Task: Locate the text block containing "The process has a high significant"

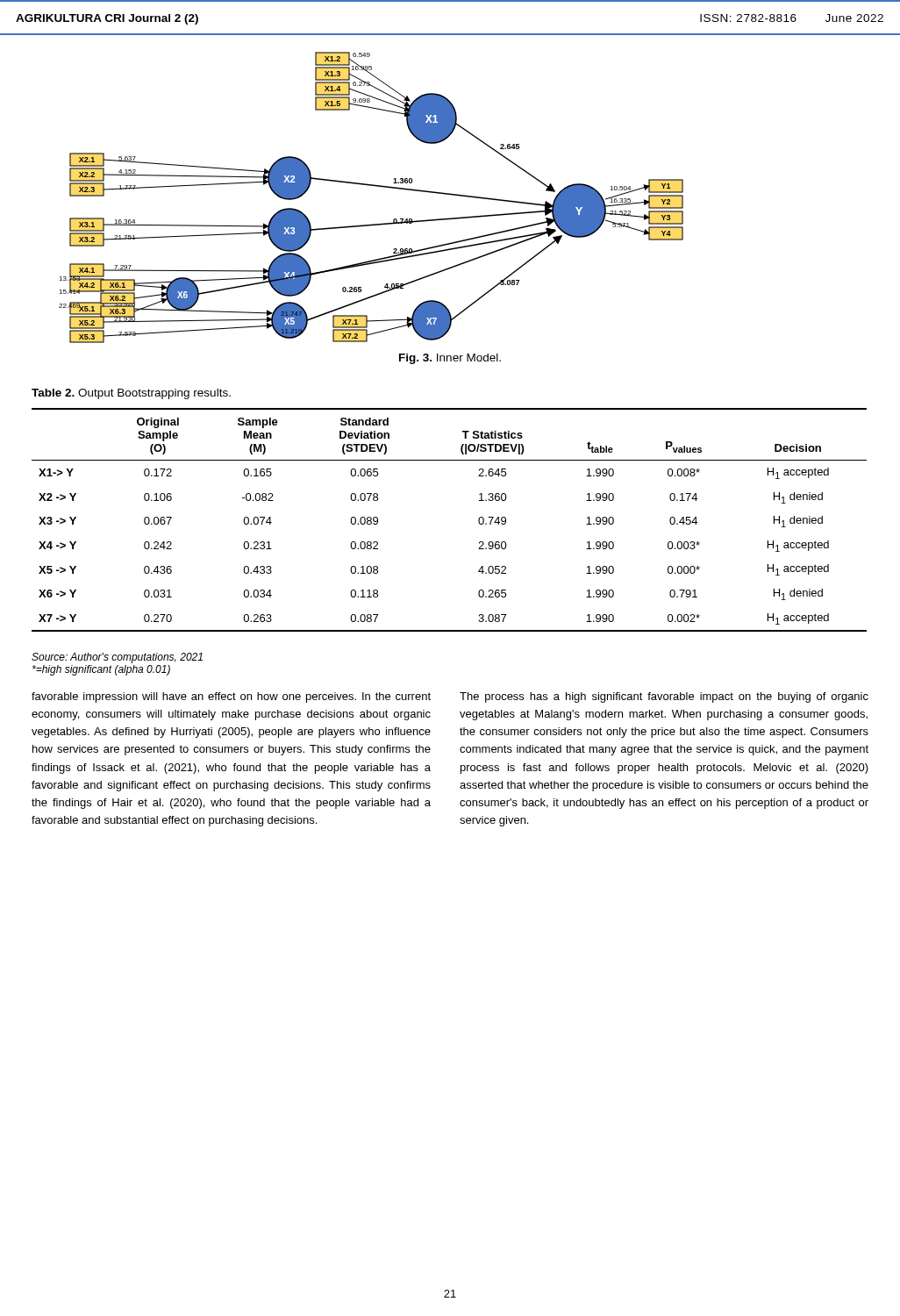Action: (x=664, y=758)
